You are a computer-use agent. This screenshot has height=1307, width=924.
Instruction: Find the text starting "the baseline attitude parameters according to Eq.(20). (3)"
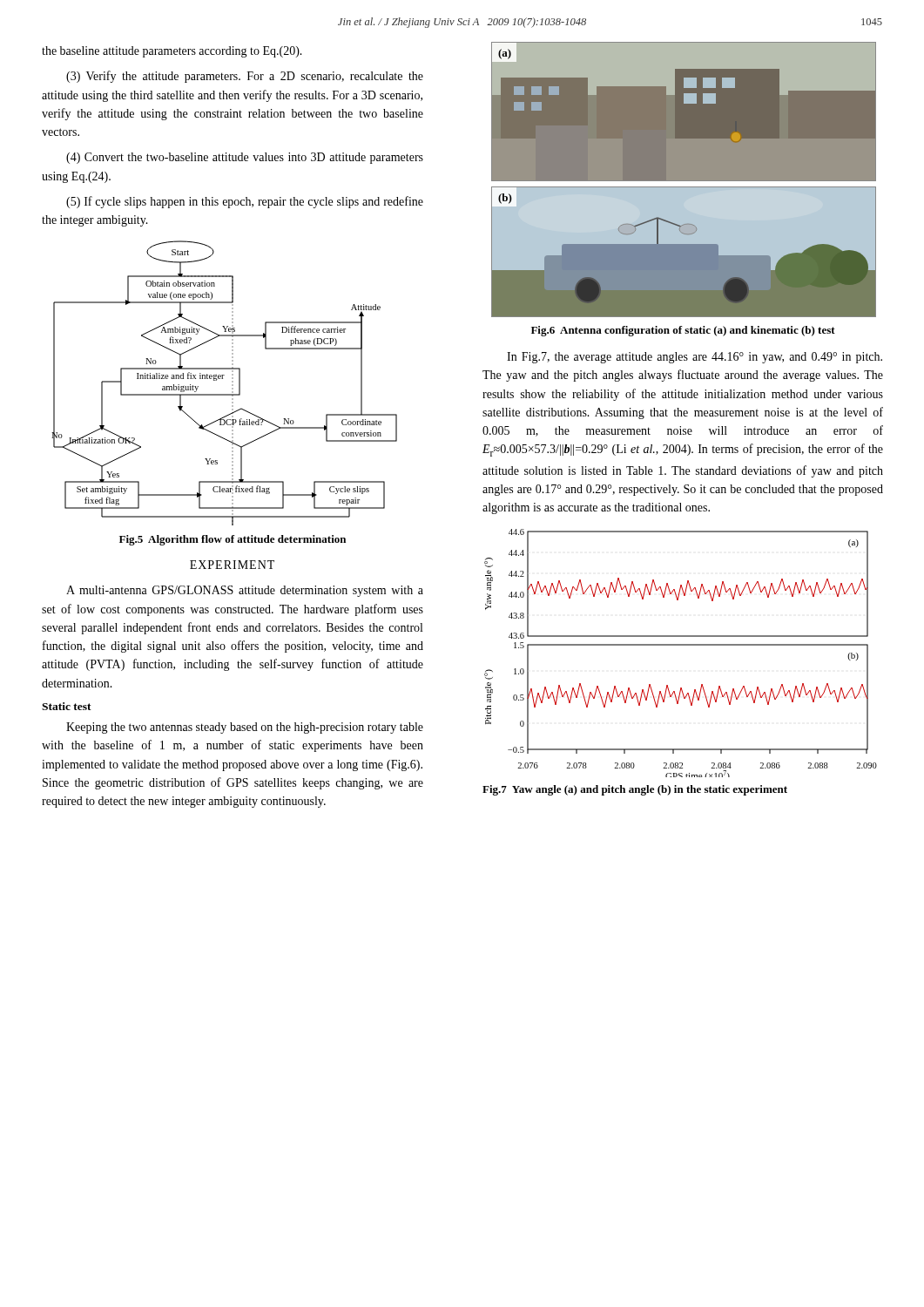point(172,52)
